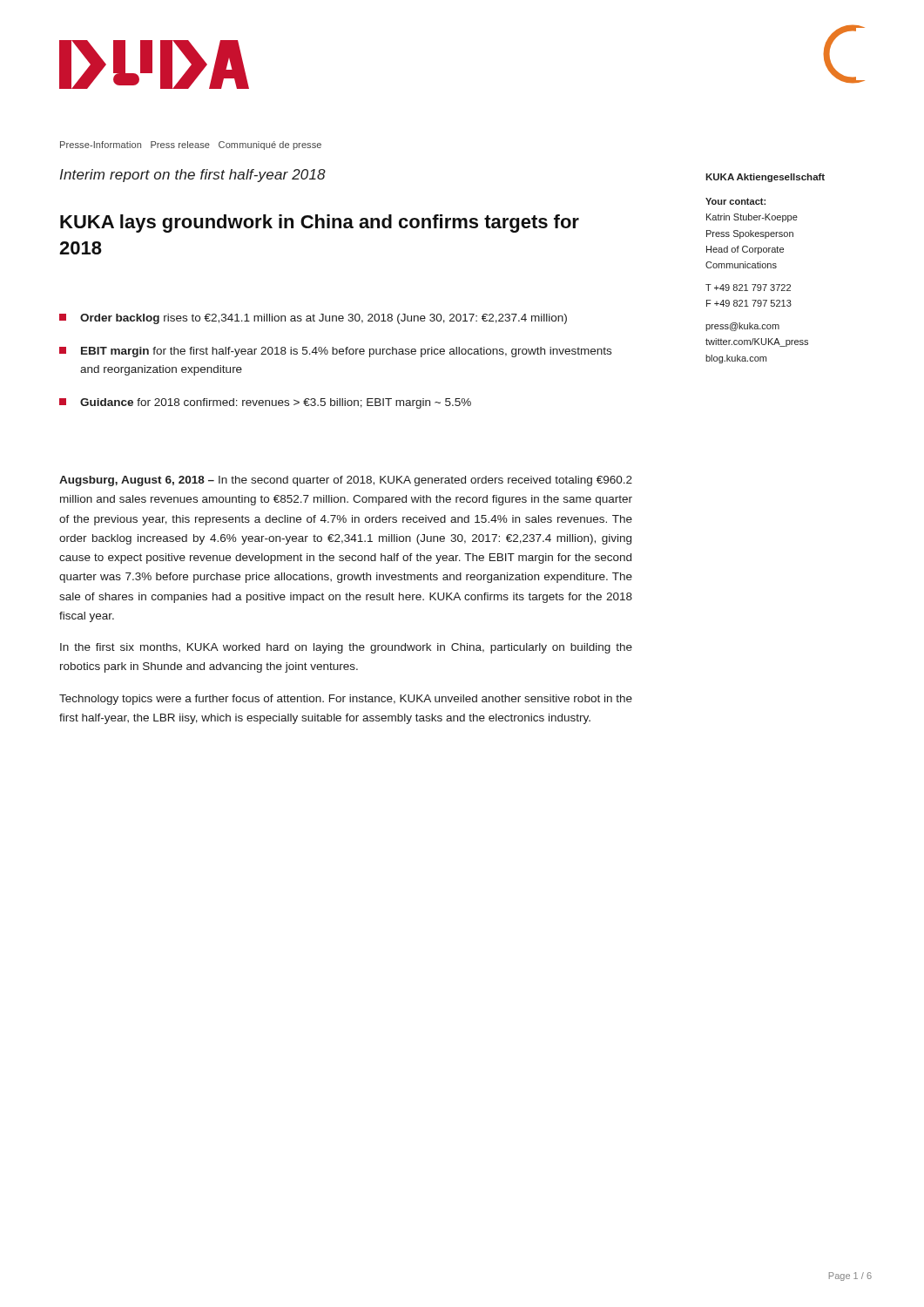Screen dimensions: 1307x924
Task: Click on the passage starting "Presse-Information Press release Communiqué de presse"
Action: coord(191,145)
